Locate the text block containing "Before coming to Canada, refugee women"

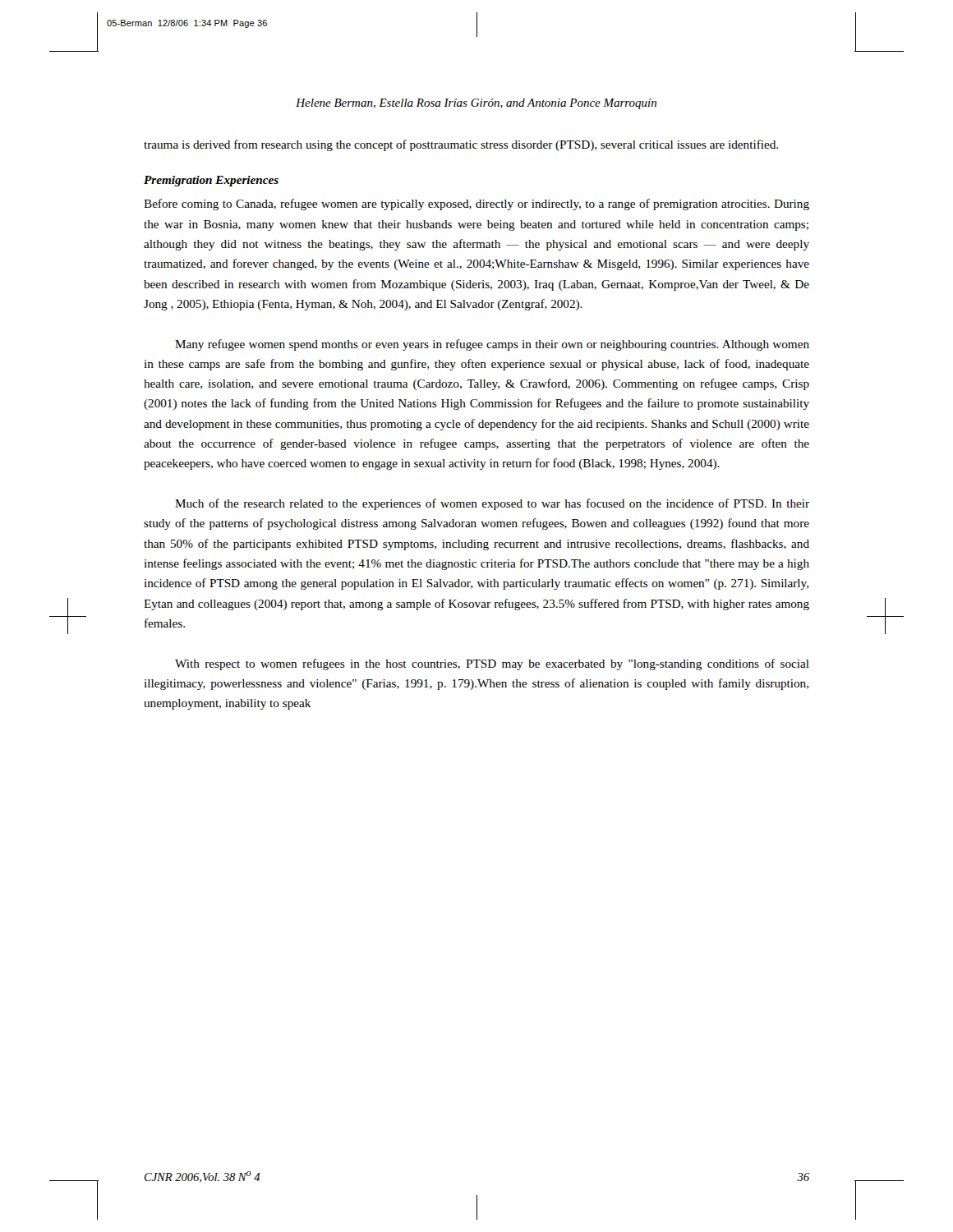(476, 454)
